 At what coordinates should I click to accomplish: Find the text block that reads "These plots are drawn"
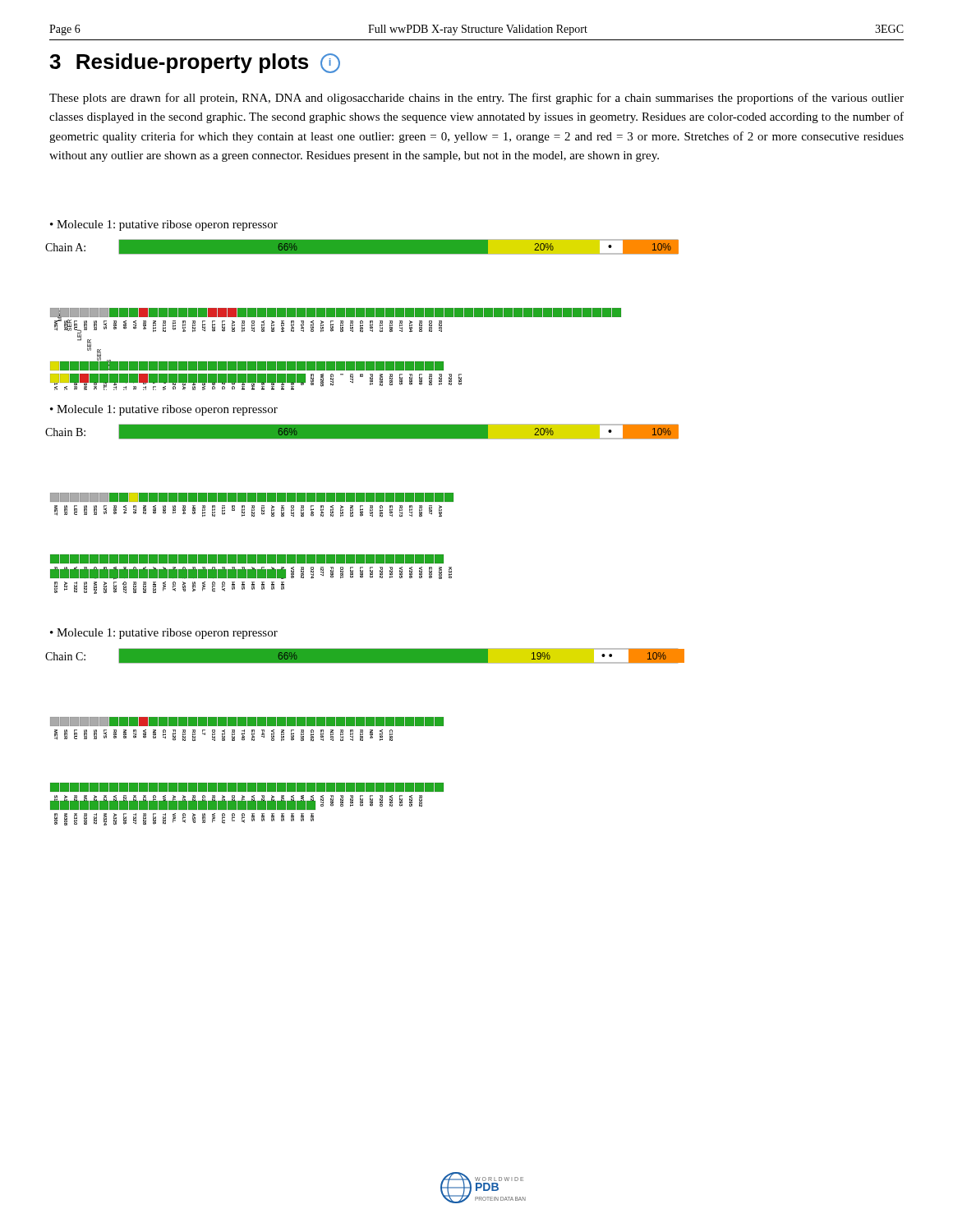click(x=476, y=126)
